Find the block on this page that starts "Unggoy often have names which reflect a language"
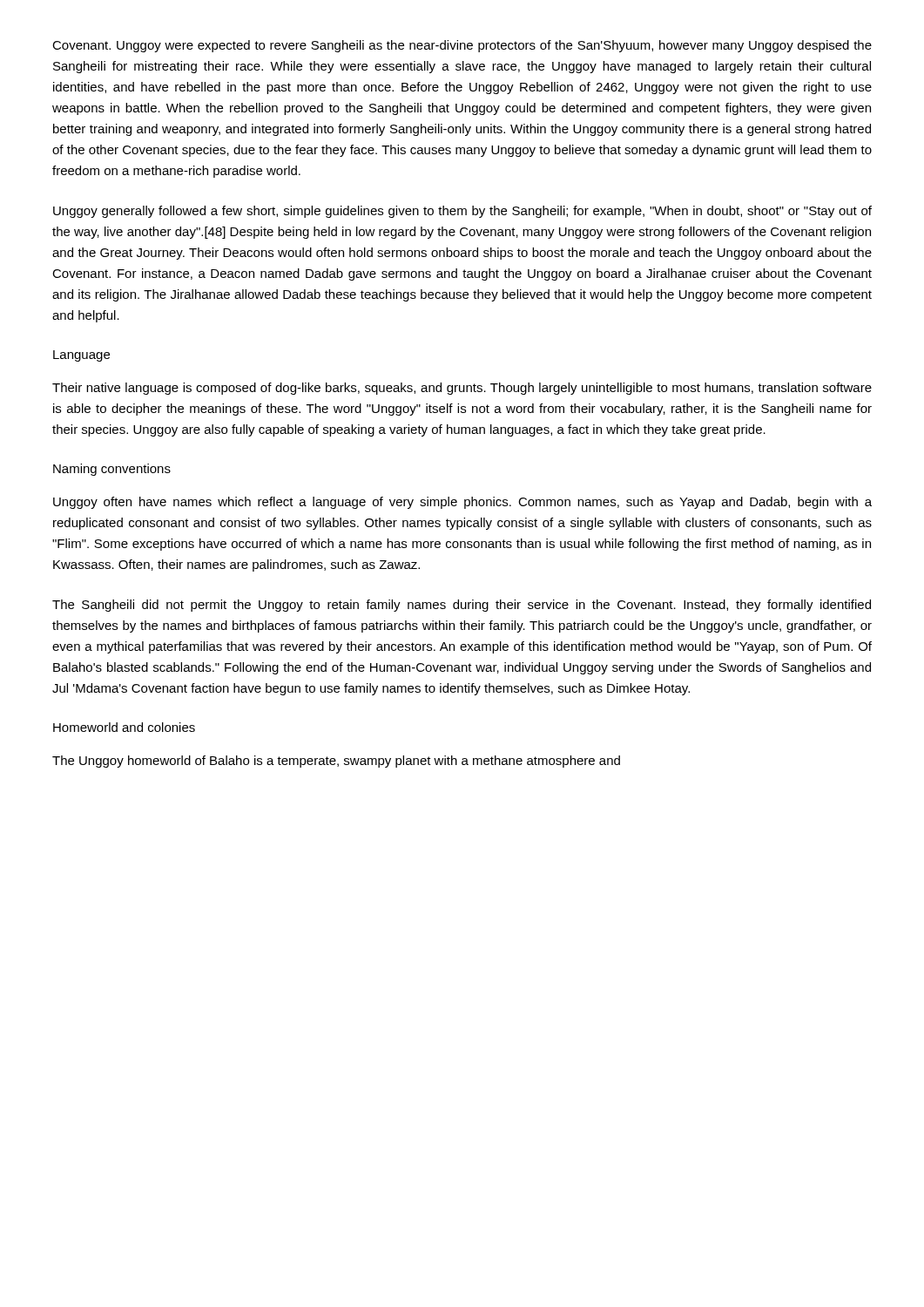Image resolution: width=924 pixels, height=1307 pixels. pos(462,533)
